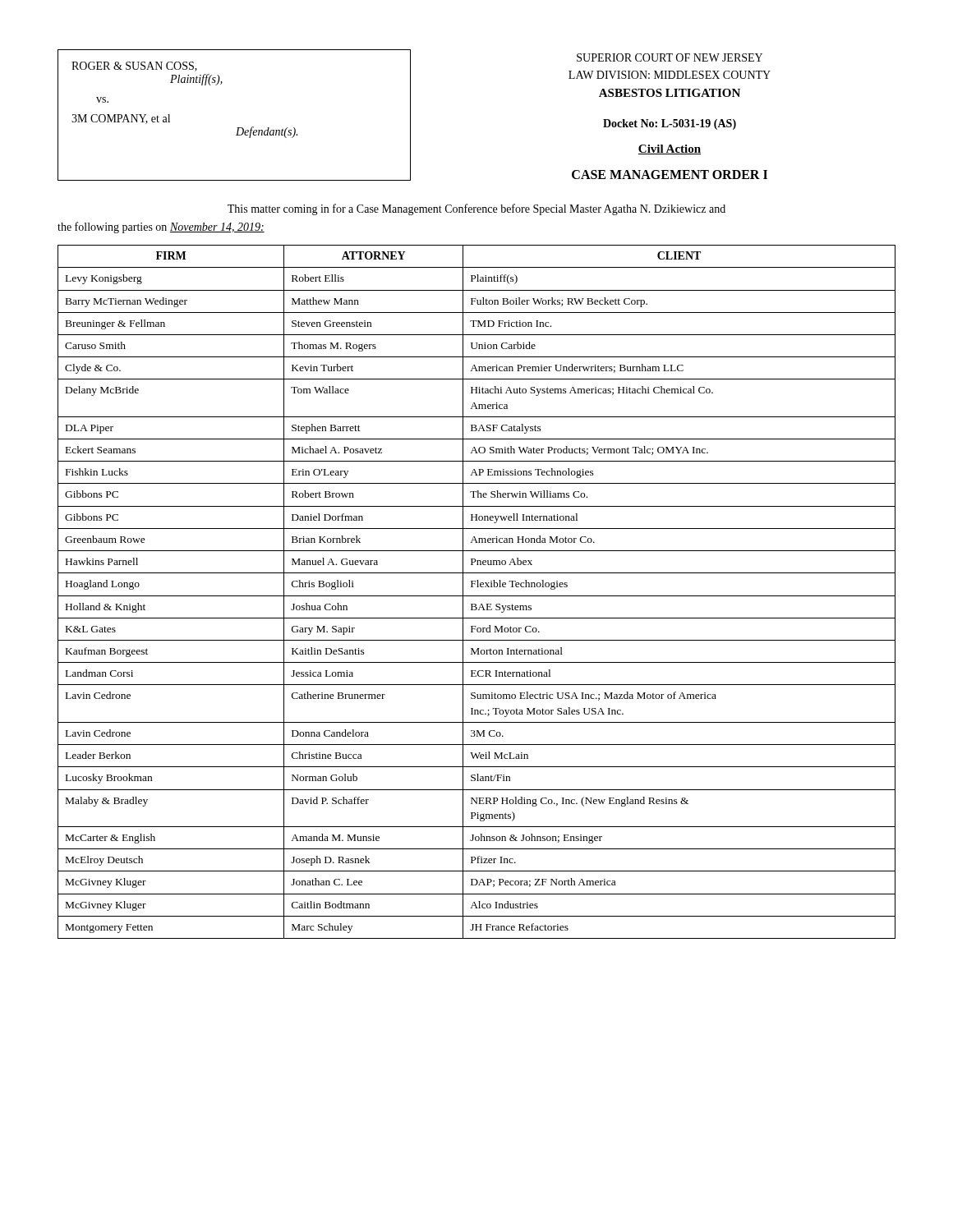Find the text block with the text "ROGER & SUSAN COSS, Plaintiff(s), vs. 3M COMPANY,"

[134, 67]
